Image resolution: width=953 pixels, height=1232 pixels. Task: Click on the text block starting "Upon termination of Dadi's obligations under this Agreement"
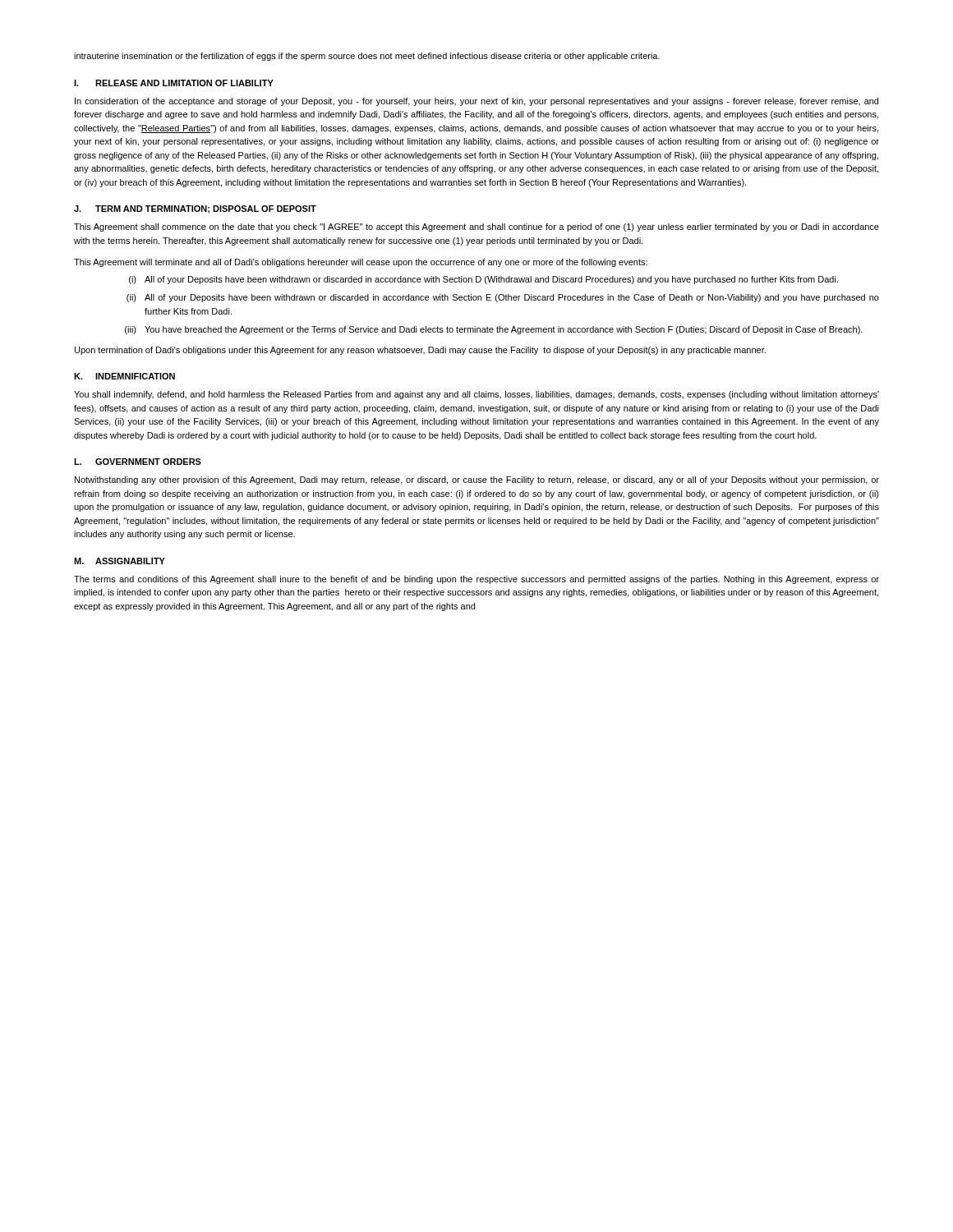tap(420, 350)
